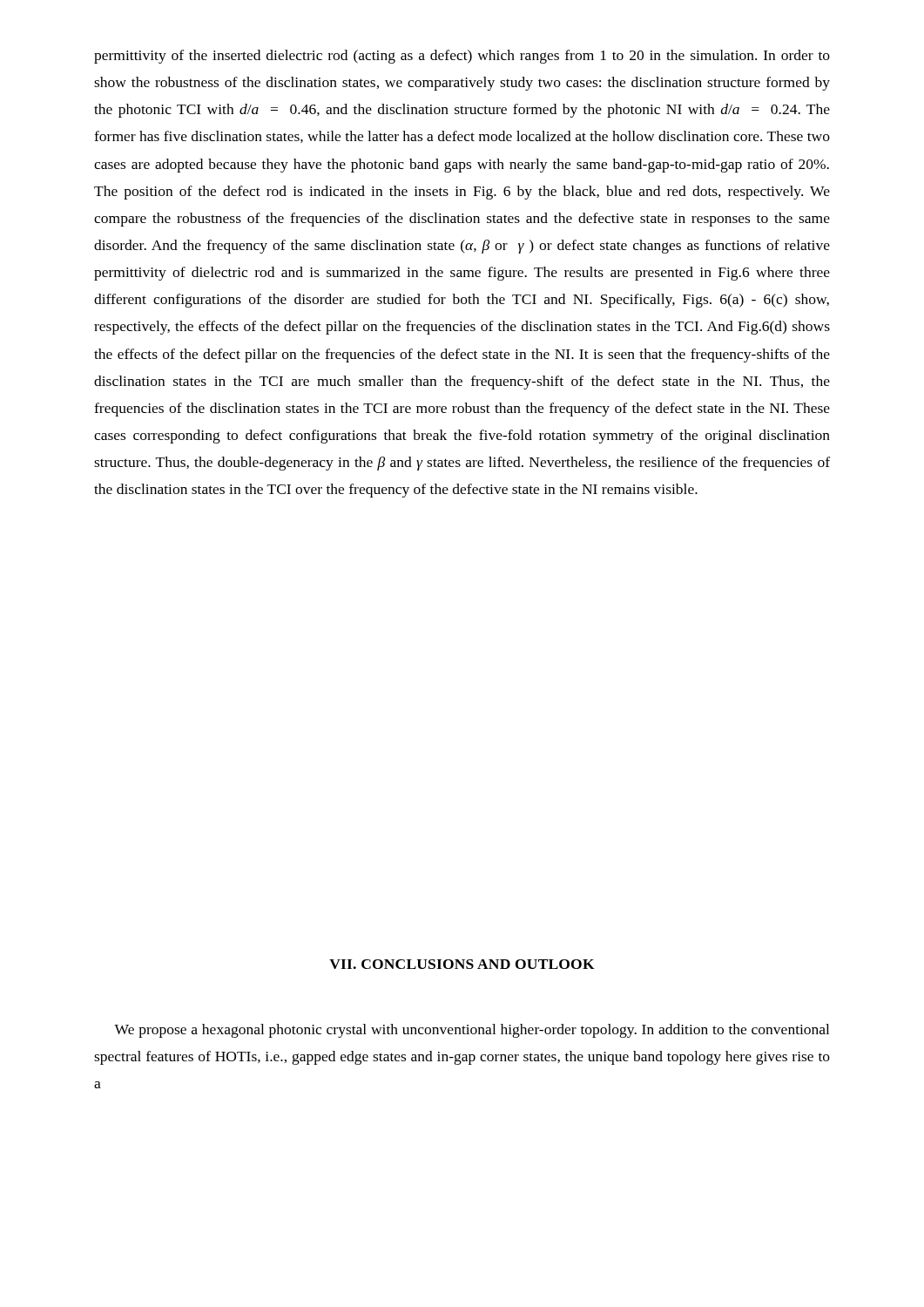Select the element starting "VII. CONCLUSIONS AND OUTLOOK"

[462, 964]
